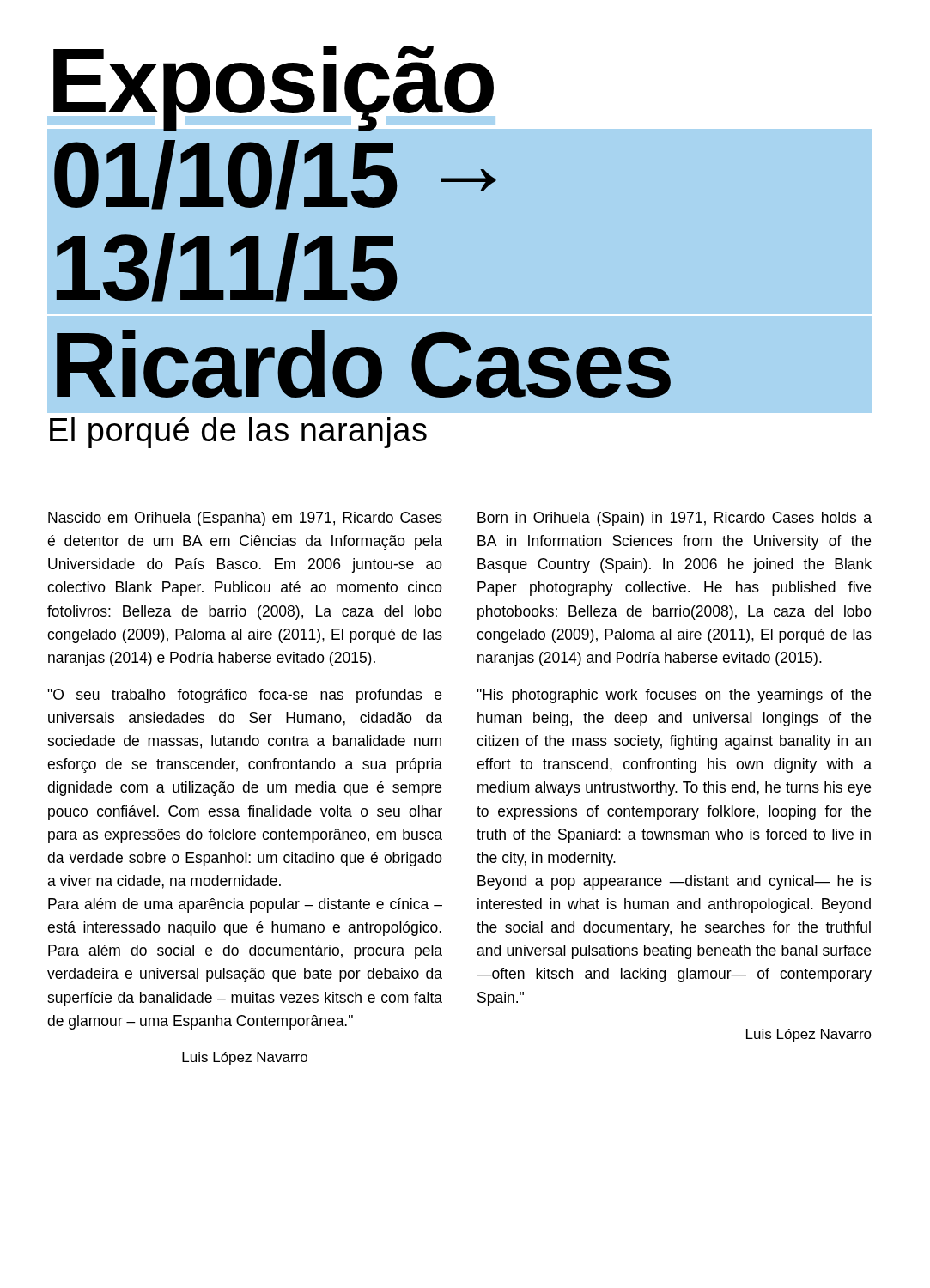Select the region starting "Born in Orihuela (Spain) in 1971, Ricardo"

(x=674, y=776)
